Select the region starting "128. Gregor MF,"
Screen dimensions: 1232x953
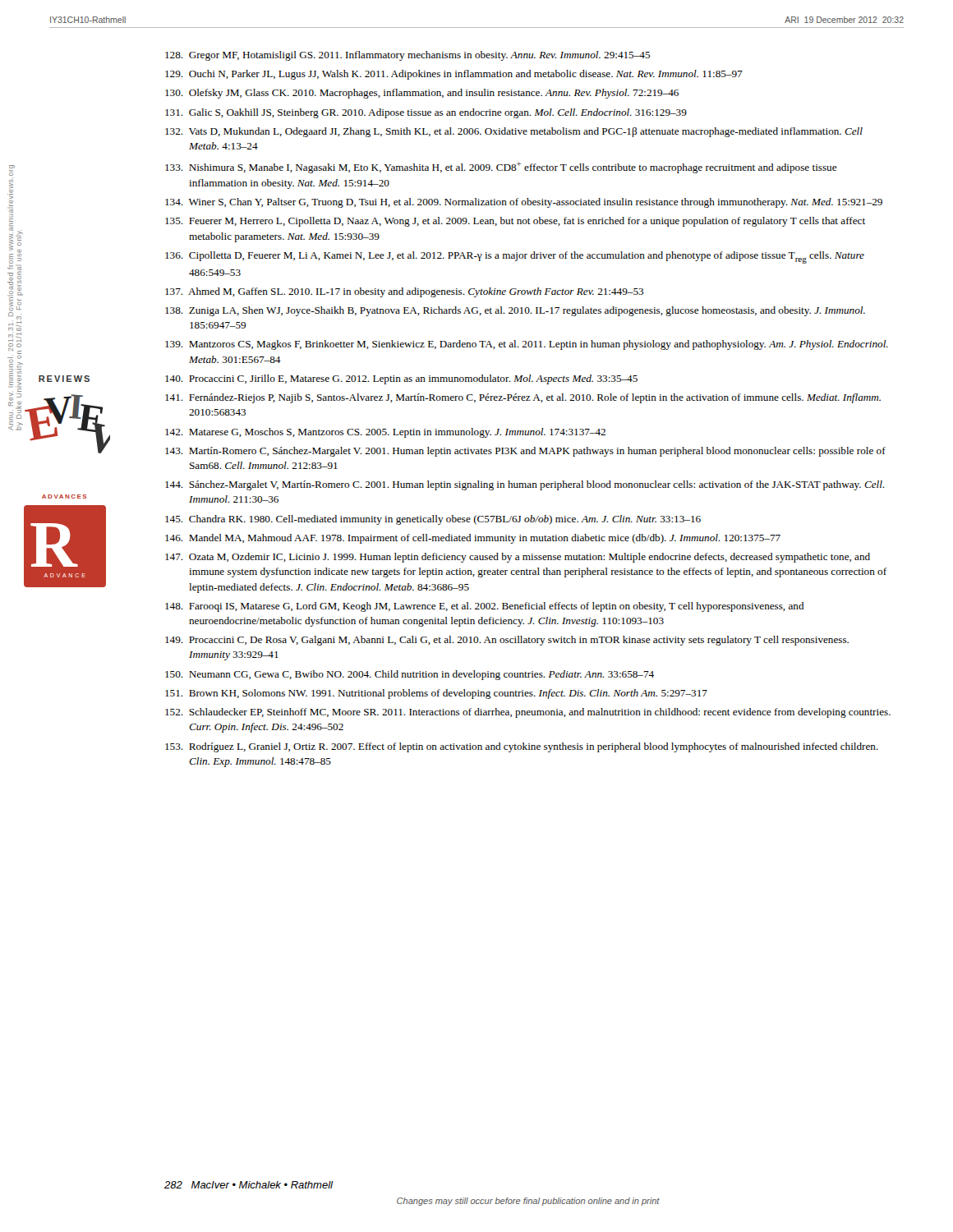[x=407, y=55]
